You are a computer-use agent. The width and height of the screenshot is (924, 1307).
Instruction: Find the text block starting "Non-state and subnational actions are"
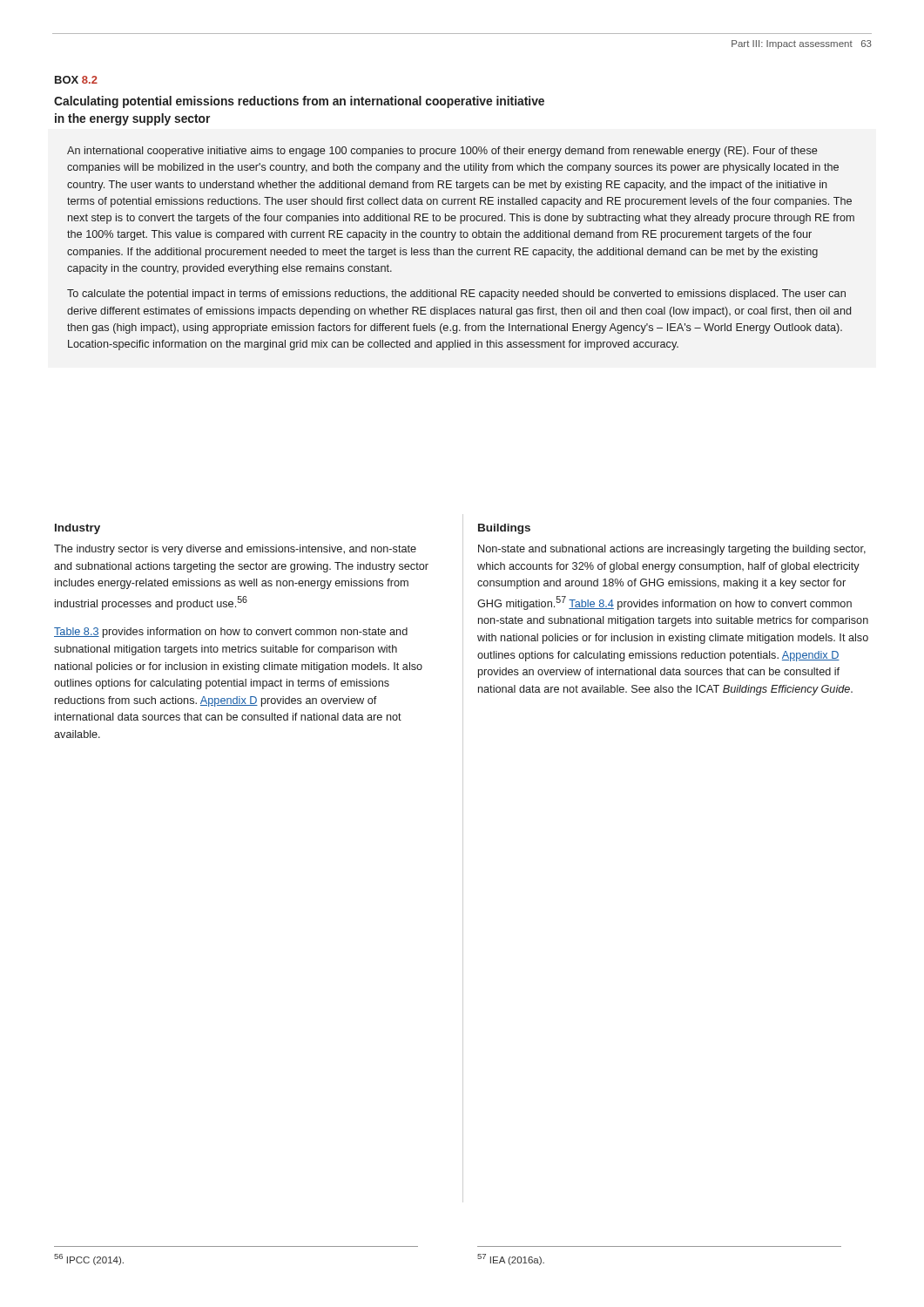pyautogui.click(x=673, y=619)
